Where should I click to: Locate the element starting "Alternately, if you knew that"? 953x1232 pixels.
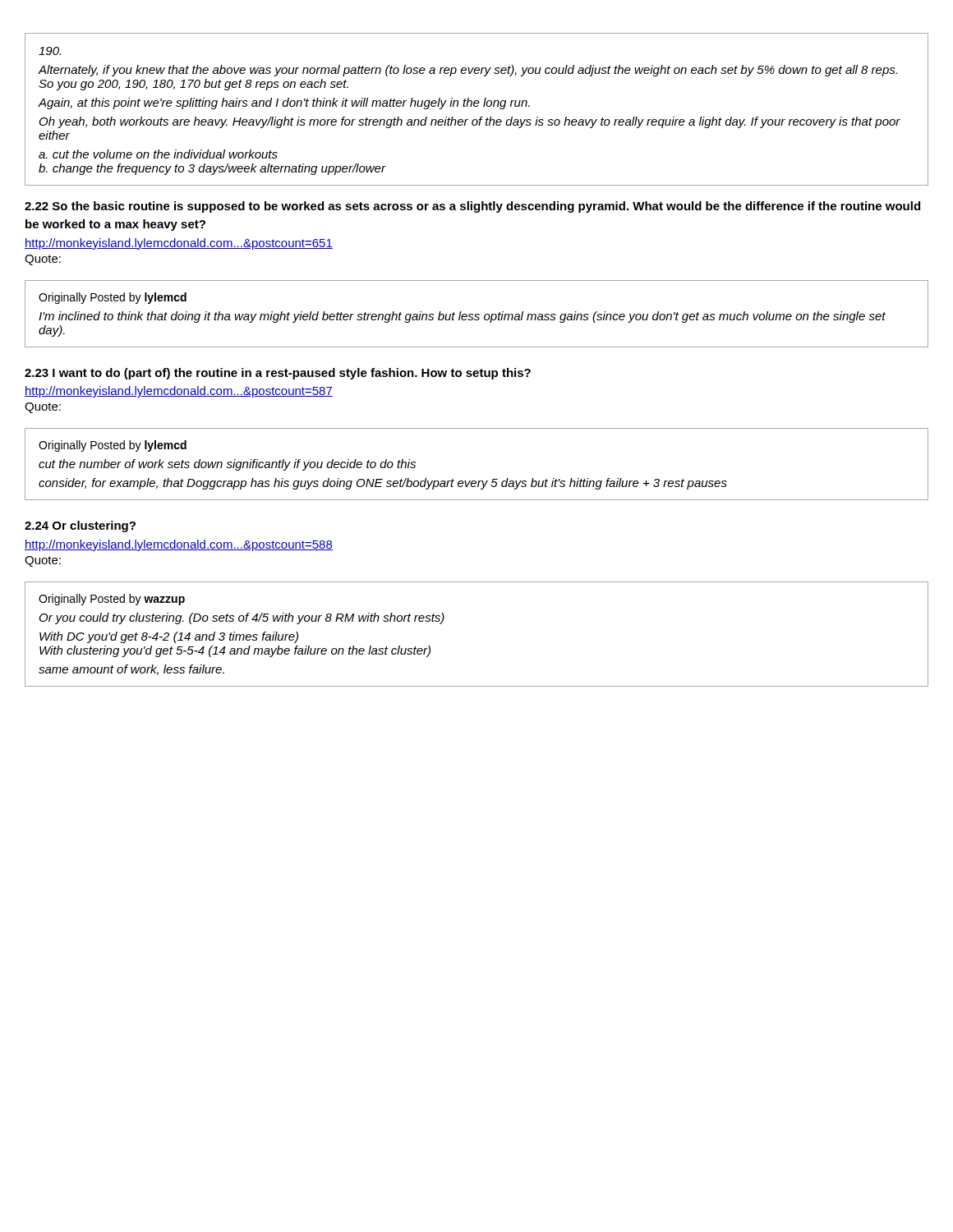pos(476,109)
